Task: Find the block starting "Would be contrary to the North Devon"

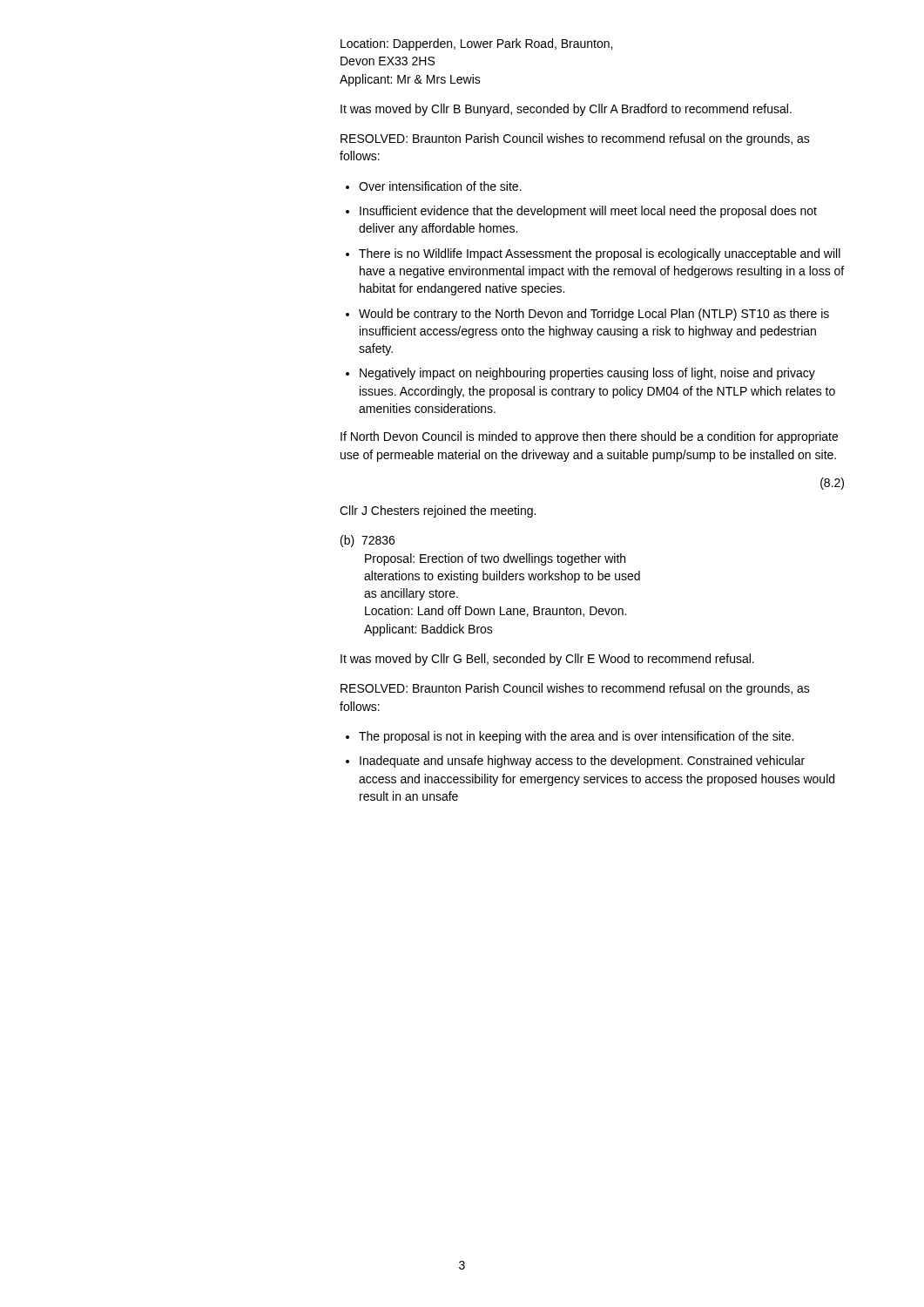Action: [x=602, y=331]
